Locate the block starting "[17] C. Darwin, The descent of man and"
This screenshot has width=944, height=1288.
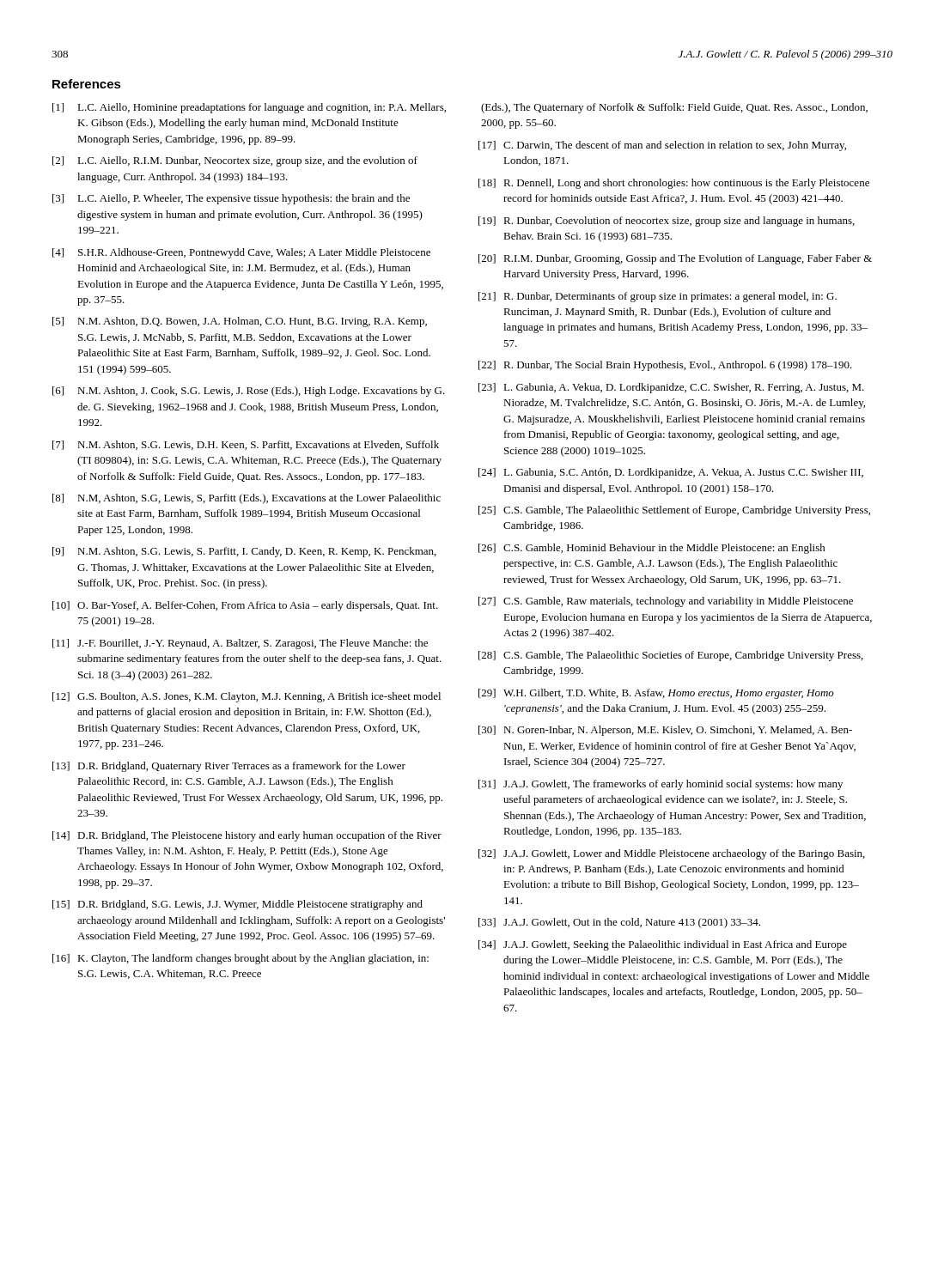(x=675, y=153)
